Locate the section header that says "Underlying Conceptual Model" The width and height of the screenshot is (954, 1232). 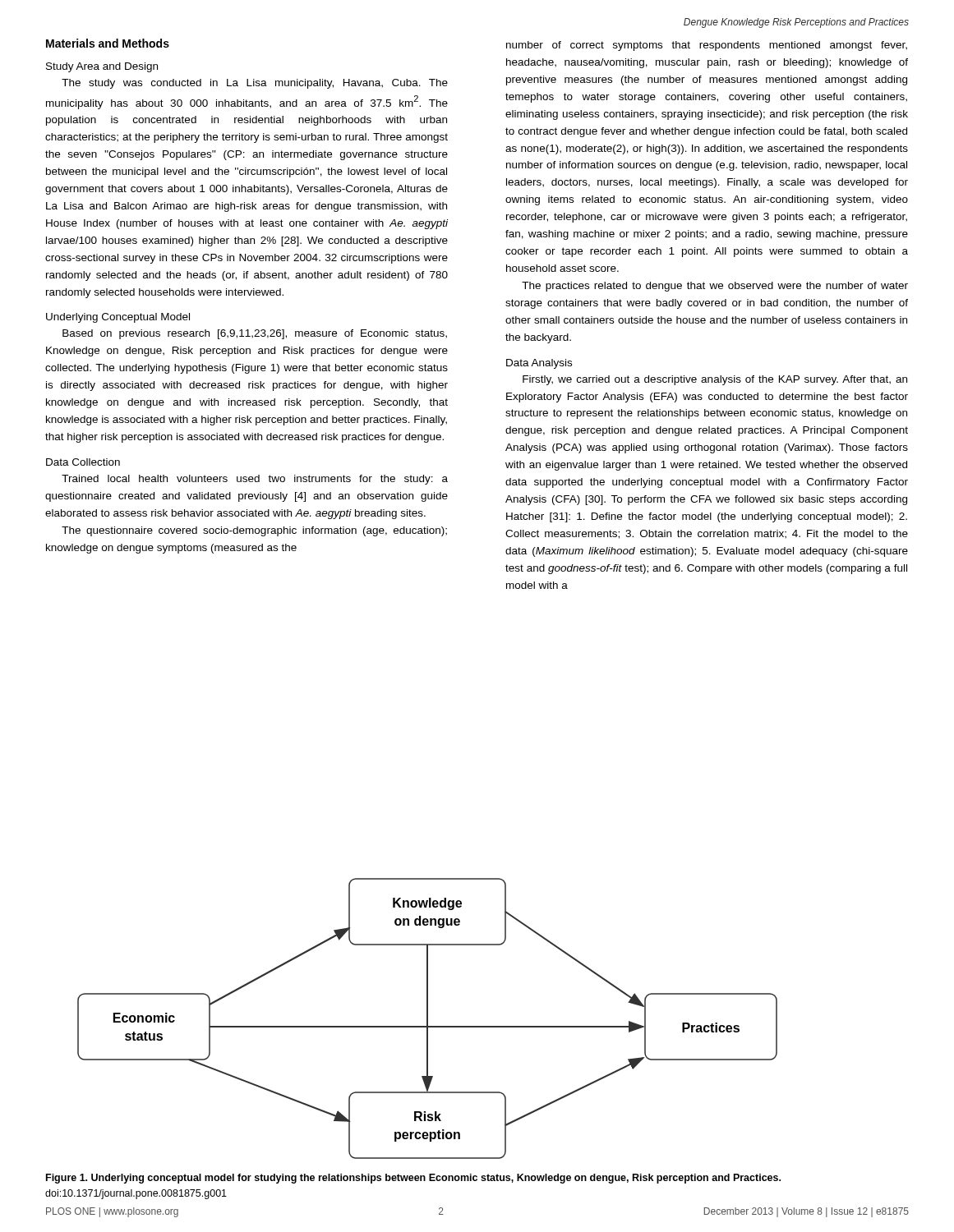118,317
